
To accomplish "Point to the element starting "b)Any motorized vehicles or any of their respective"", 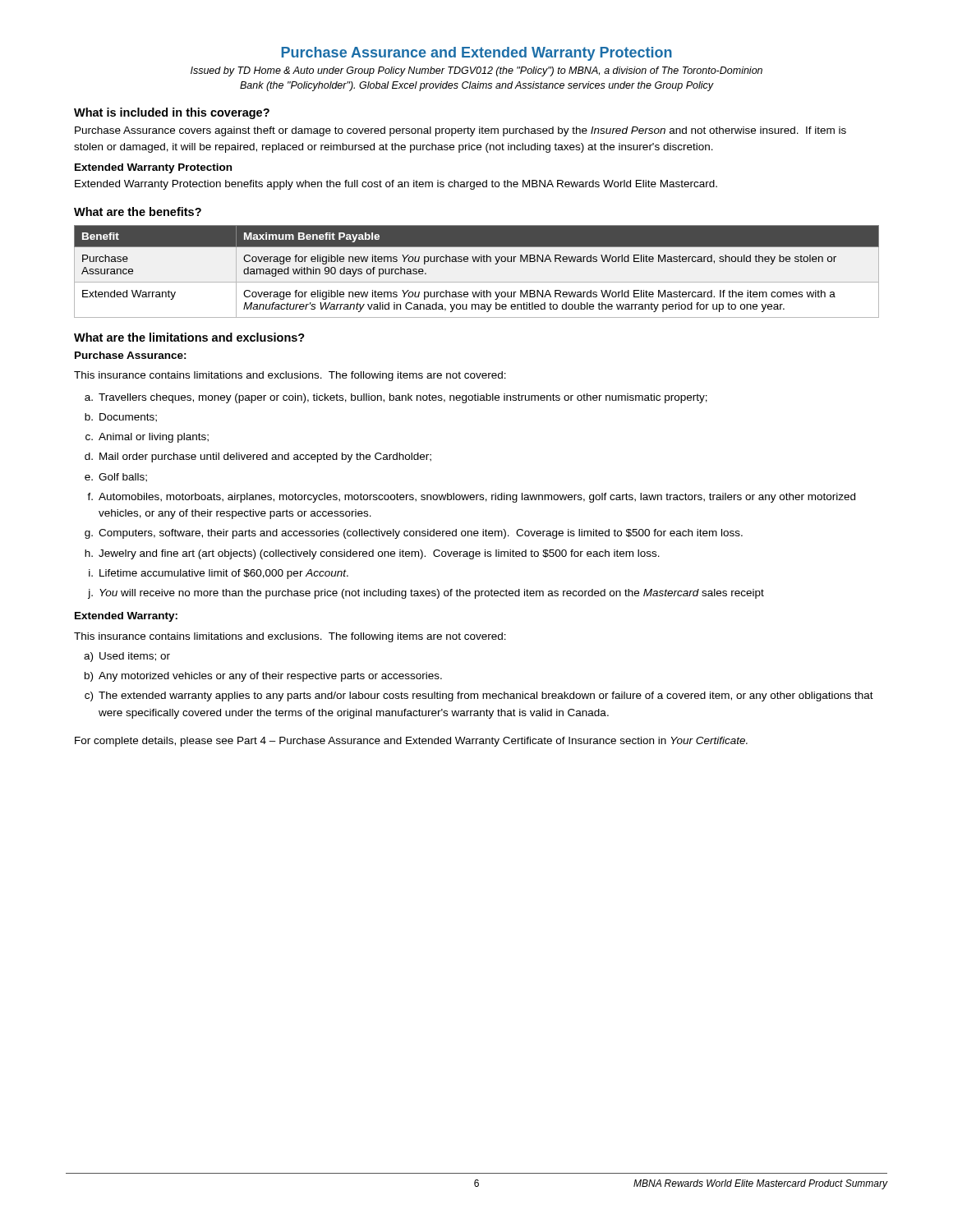I will (x=270, y=677).
